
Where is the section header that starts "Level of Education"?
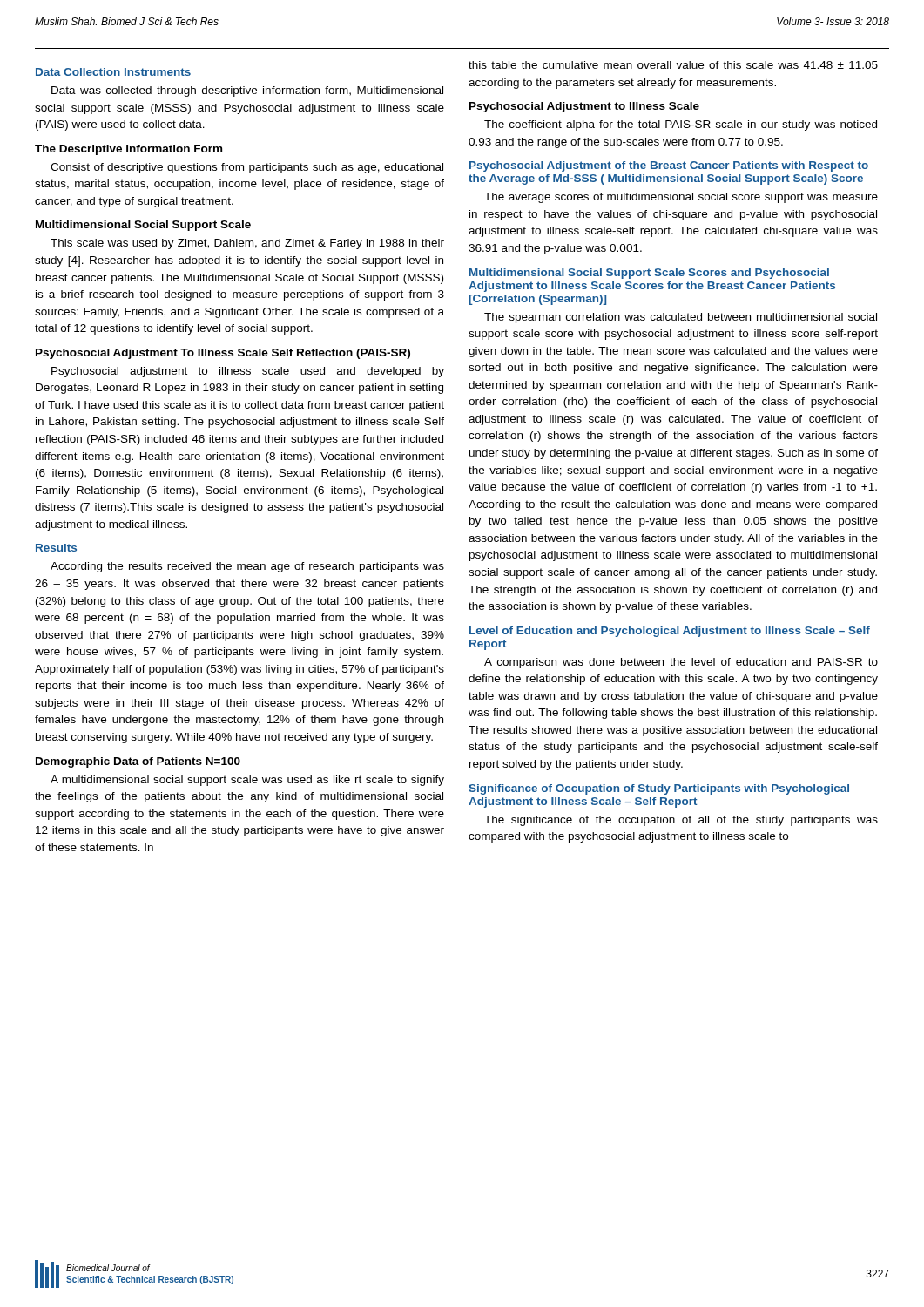pyautogui.click(x=669, y=637)
